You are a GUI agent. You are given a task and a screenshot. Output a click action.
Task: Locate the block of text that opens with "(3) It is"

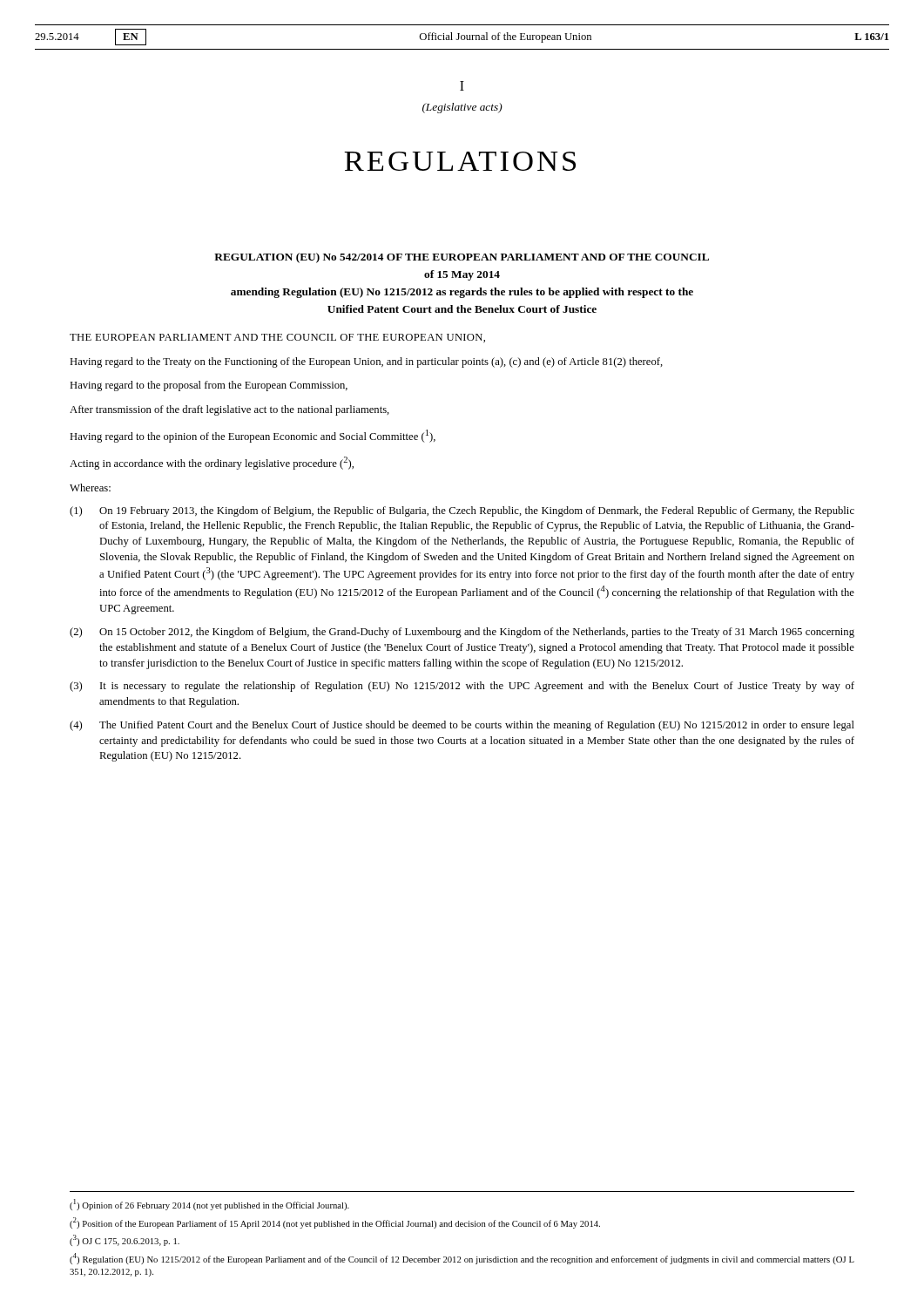tap(462, 694)
